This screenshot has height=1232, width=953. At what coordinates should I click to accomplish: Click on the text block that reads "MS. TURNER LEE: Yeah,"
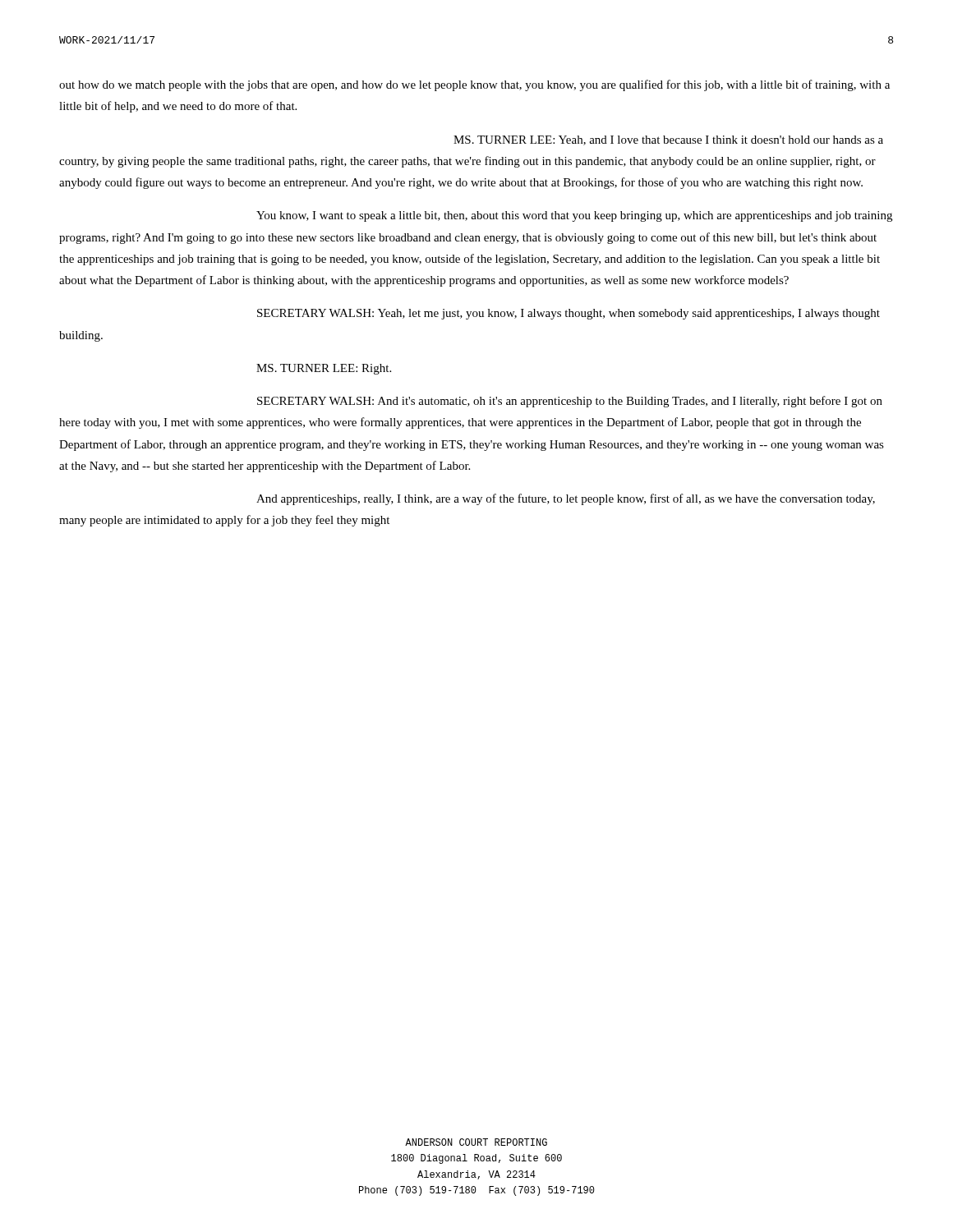471,161
